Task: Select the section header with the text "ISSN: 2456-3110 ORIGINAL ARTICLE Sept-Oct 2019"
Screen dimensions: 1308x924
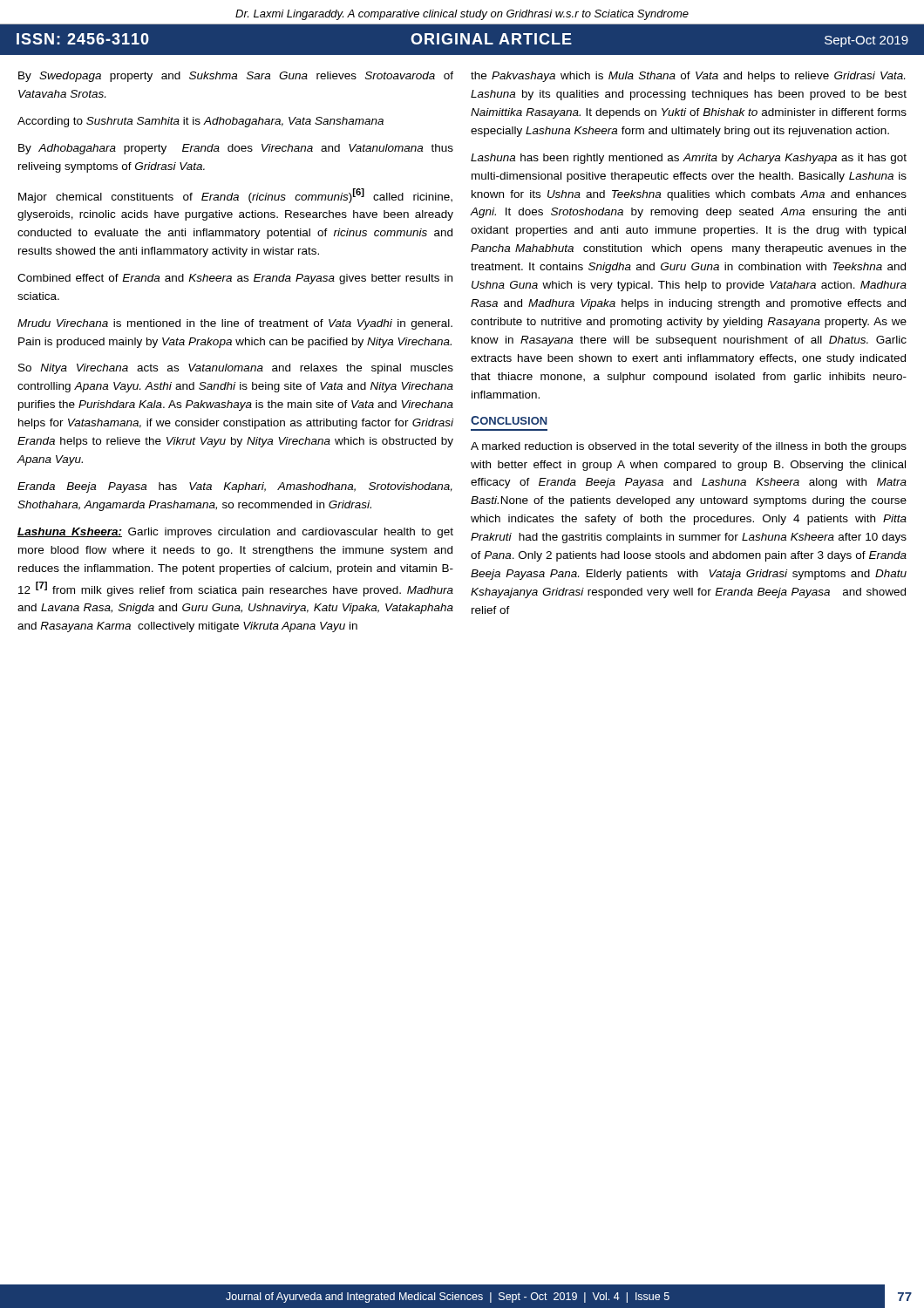Action: coord(462,40)
